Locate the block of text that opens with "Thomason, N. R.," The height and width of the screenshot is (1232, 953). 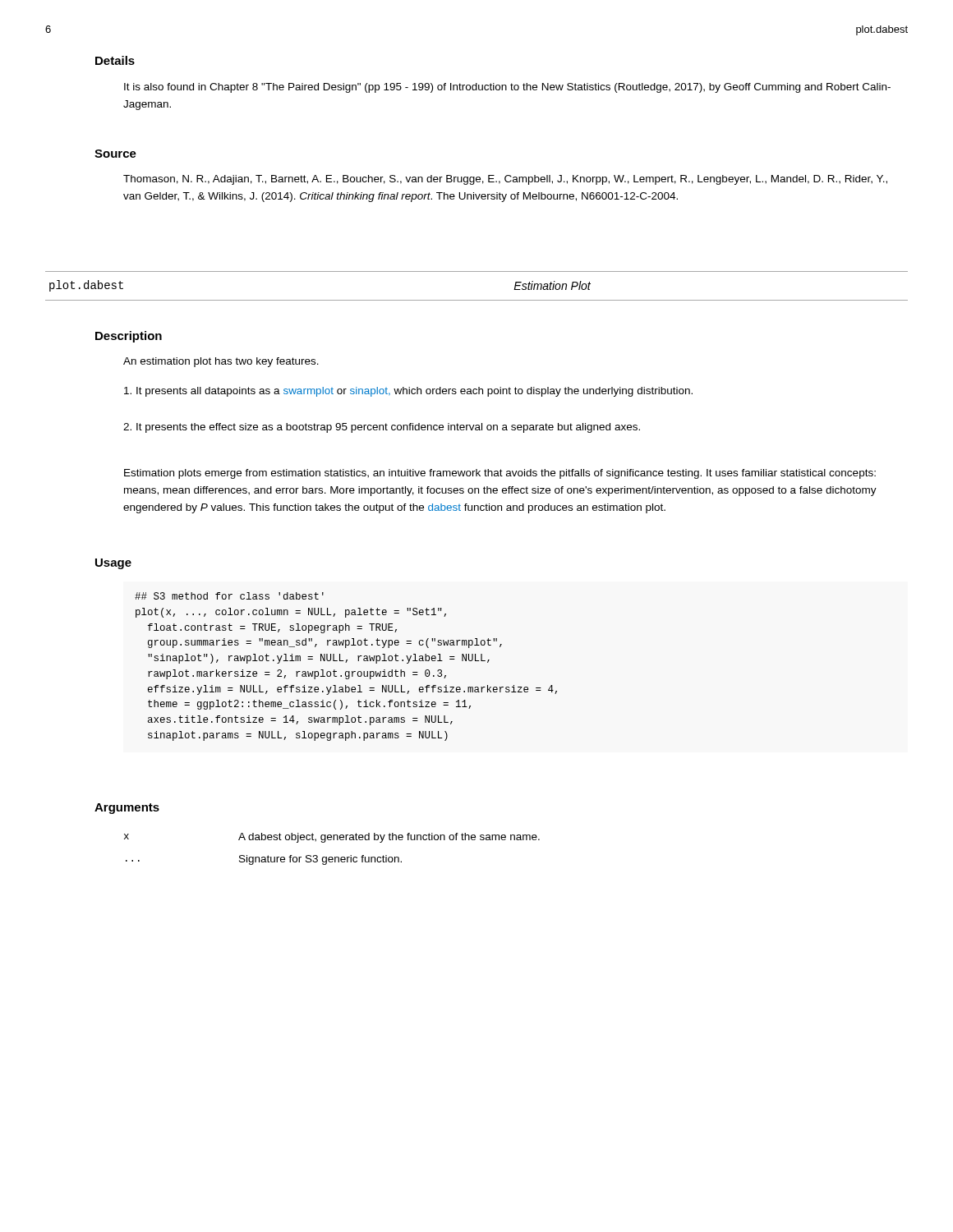[506, 187]
